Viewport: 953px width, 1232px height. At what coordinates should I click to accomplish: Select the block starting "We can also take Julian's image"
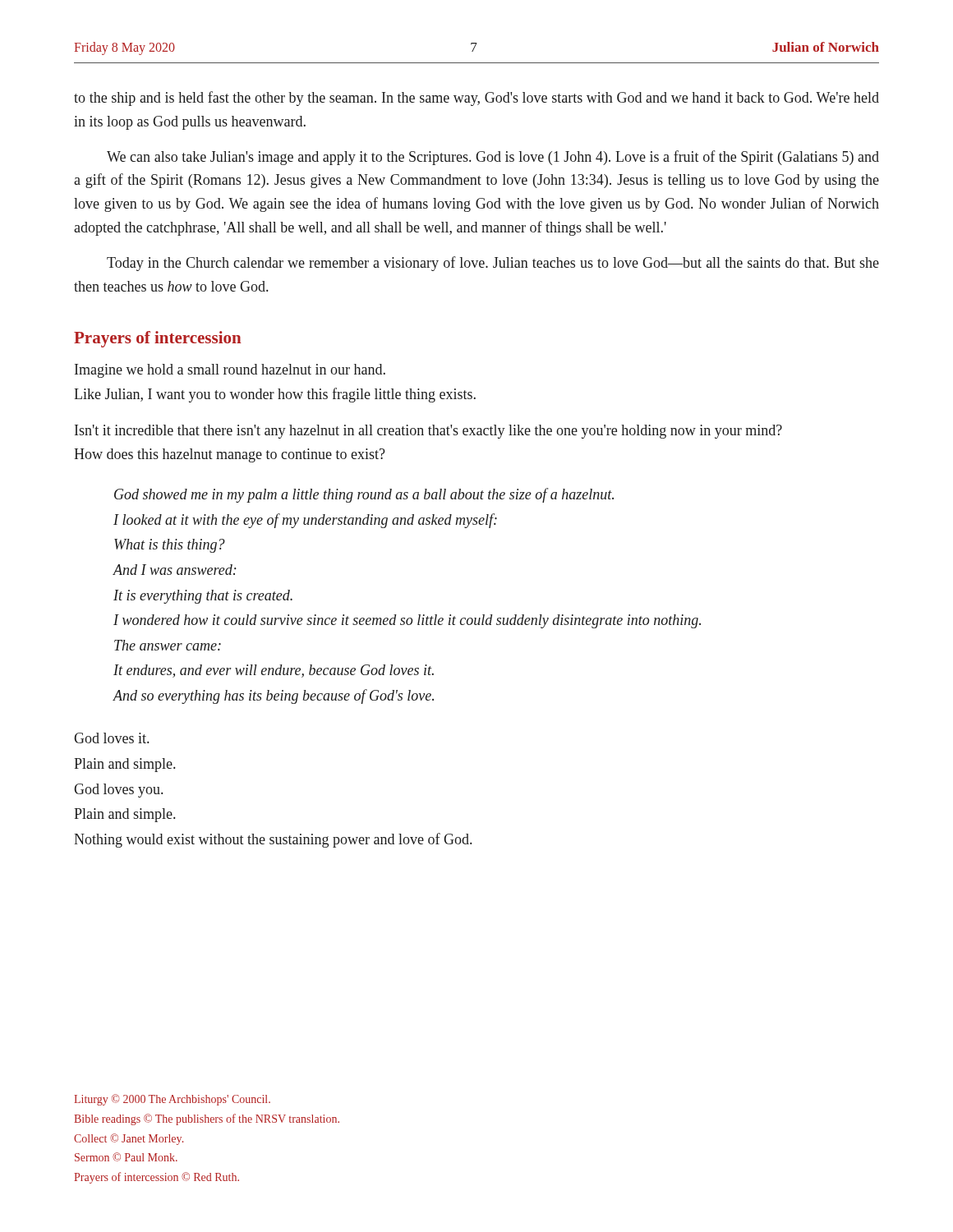click(x=476, y=192)
